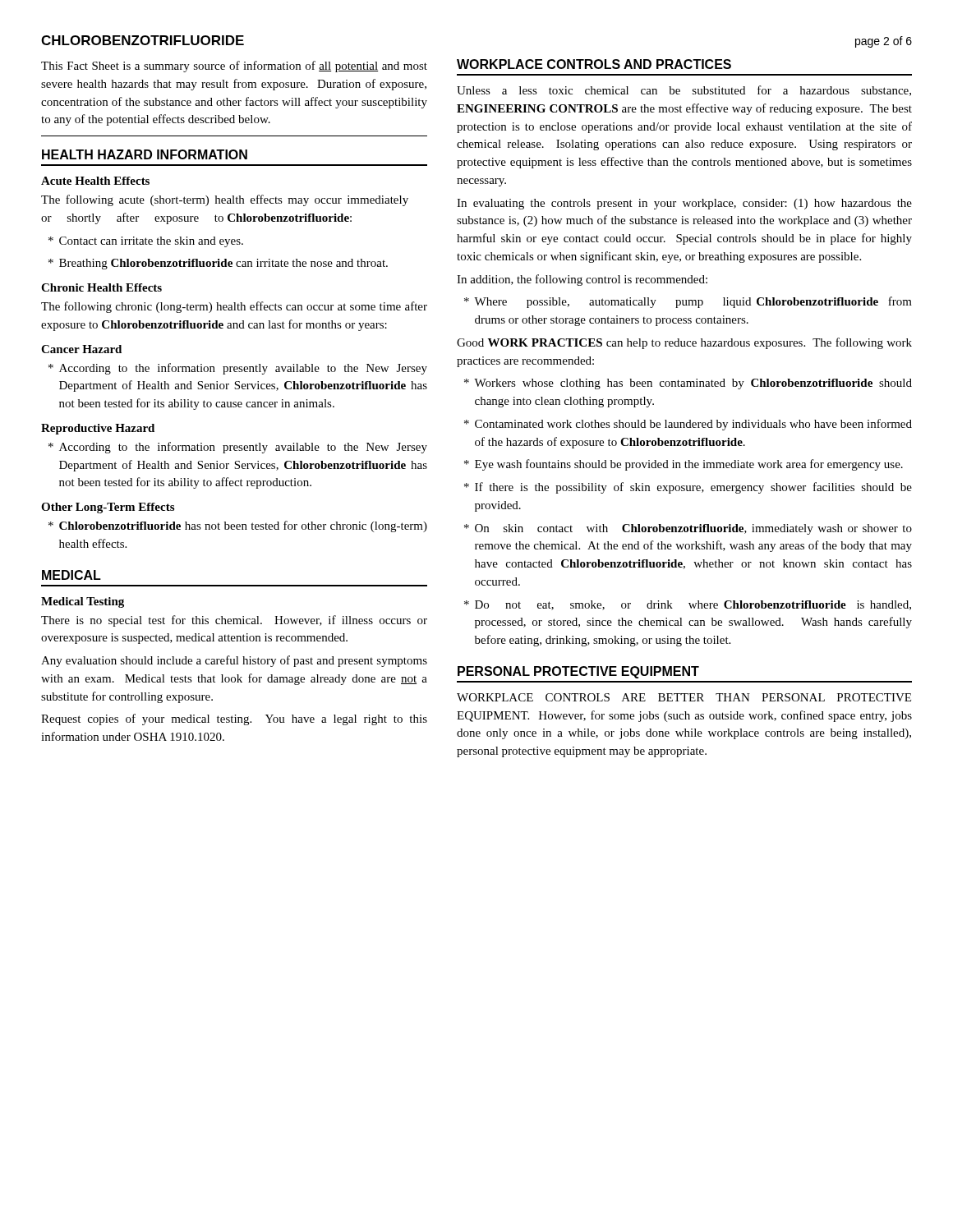Locate the text block starting "Reproductive Hazard"

point(98,428)
